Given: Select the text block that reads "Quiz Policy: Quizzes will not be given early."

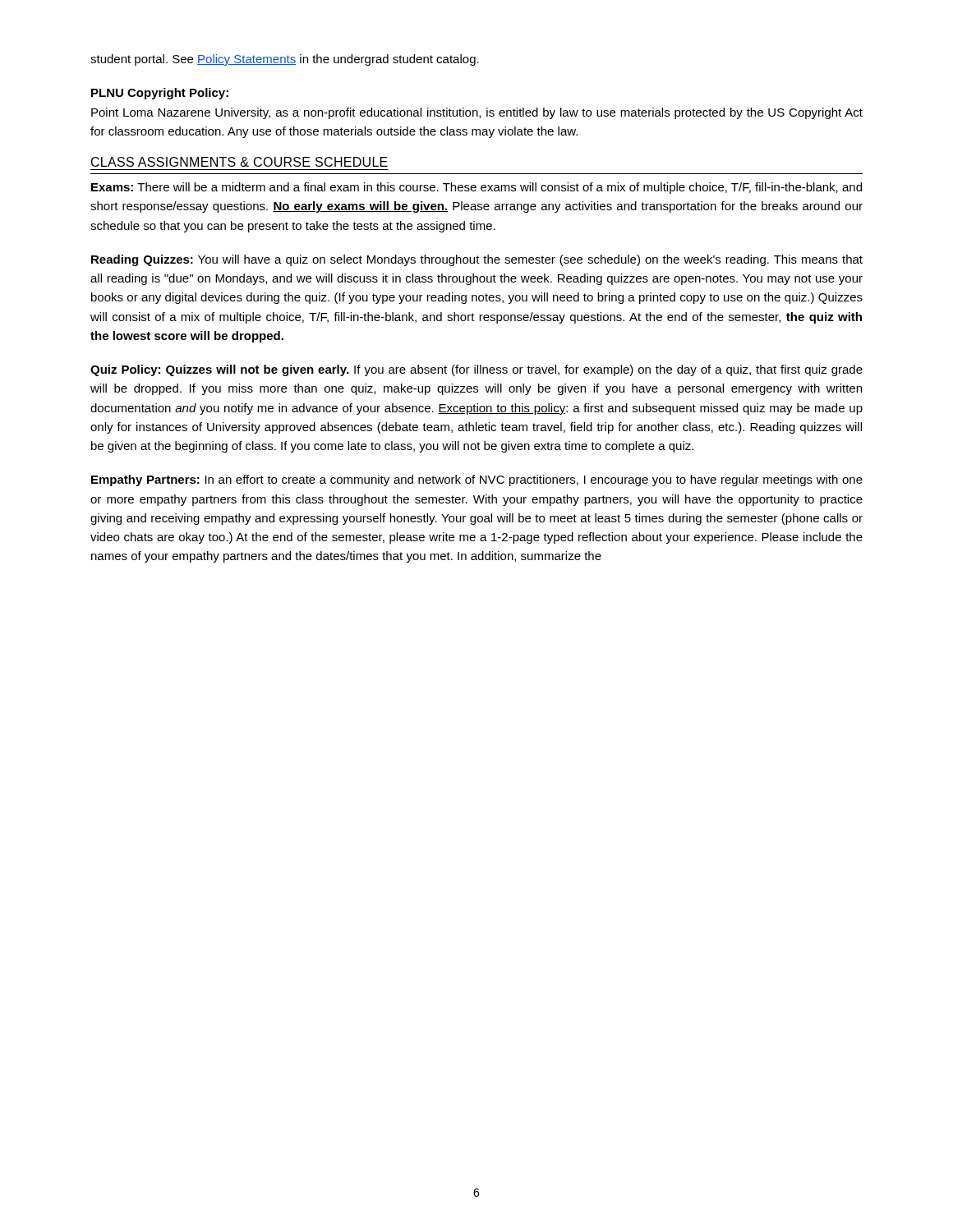Looking at the screenshot, I should point(476,407).
